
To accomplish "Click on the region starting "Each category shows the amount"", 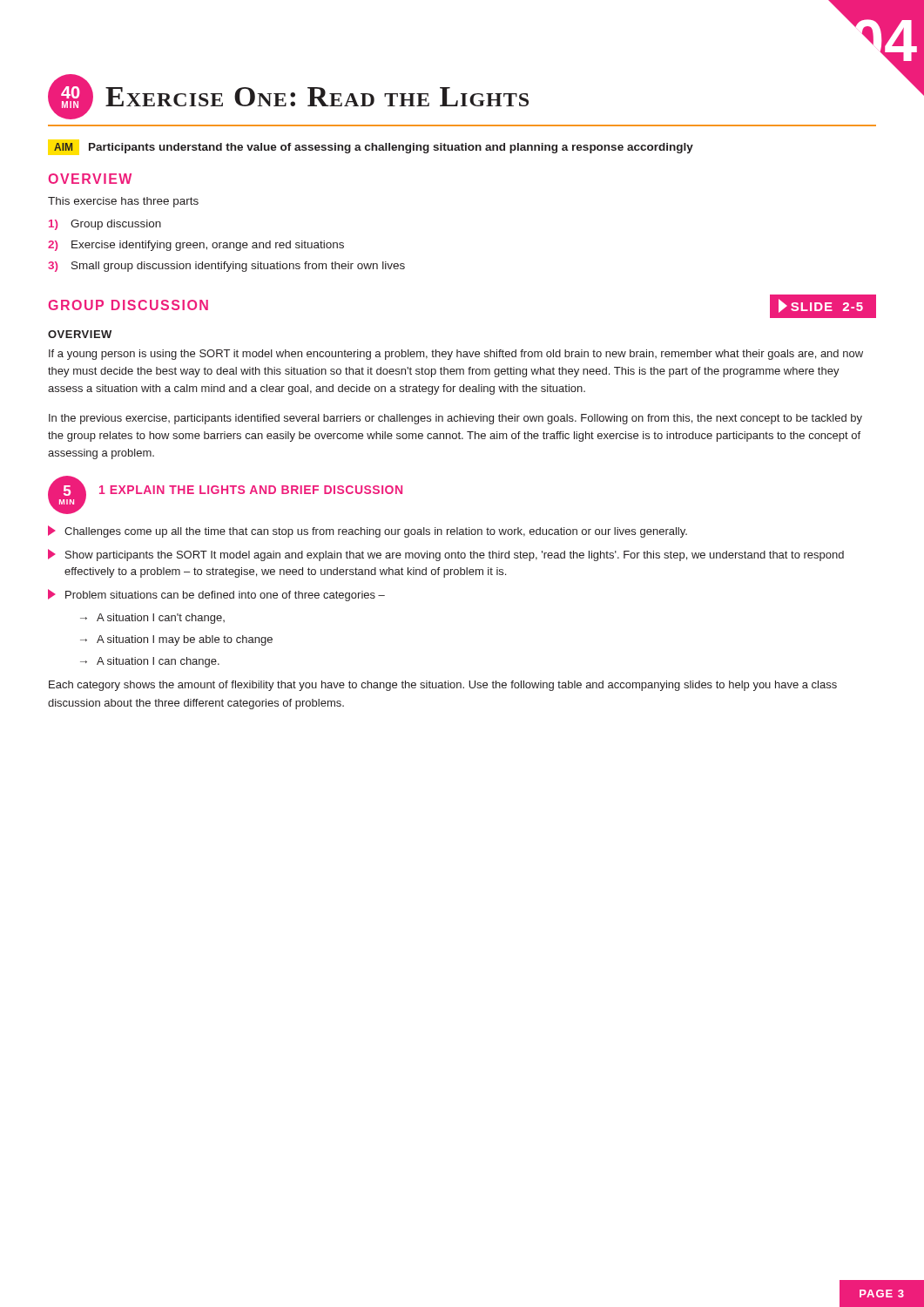I will click(x=443, y=694).
